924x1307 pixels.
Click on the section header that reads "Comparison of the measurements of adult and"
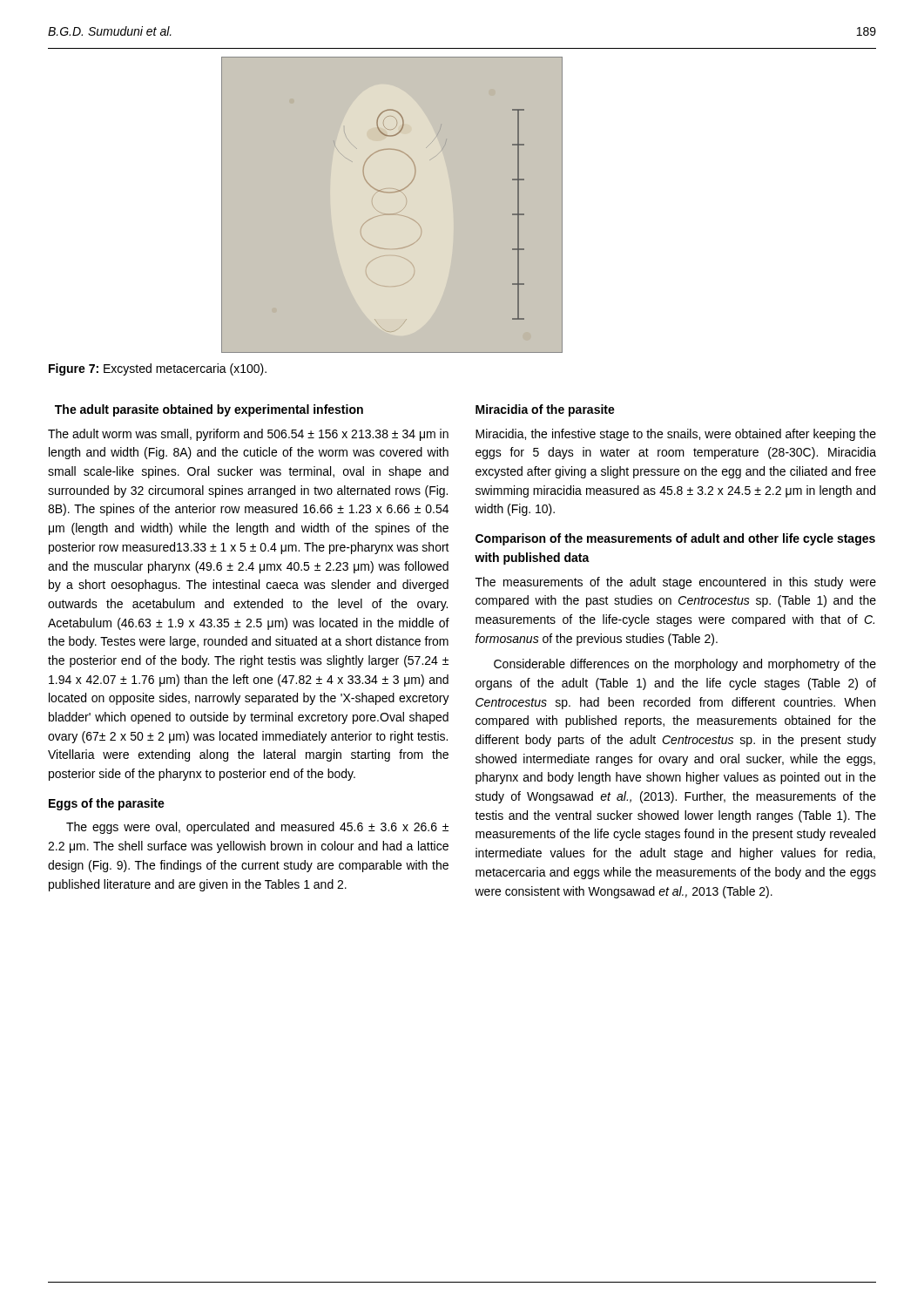(675, 548)
